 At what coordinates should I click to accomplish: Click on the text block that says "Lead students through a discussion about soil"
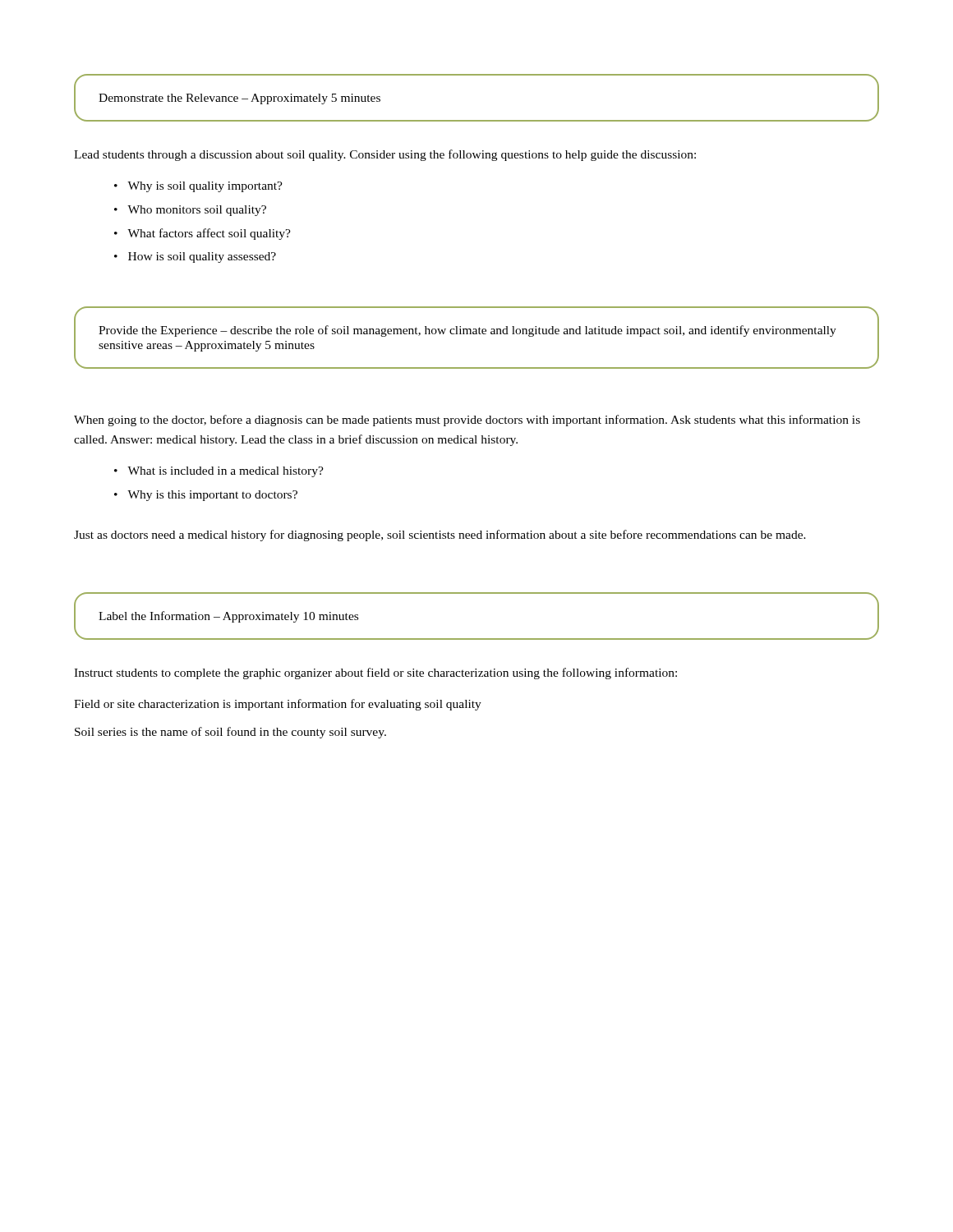[x=385, y=154]
